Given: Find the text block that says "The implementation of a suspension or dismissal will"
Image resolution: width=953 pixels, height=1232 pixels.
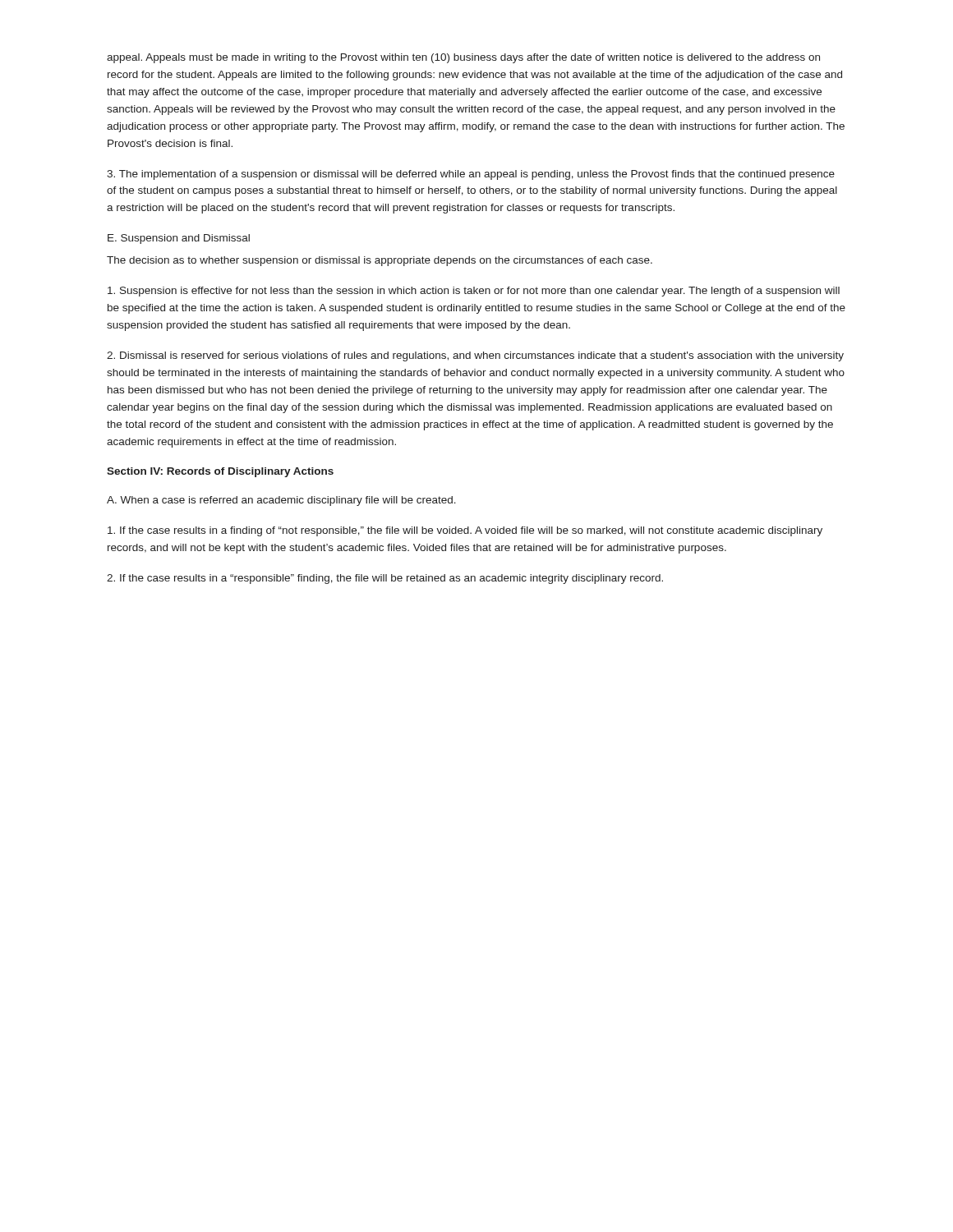Looking at the screenshot, I should coord(476,191).
